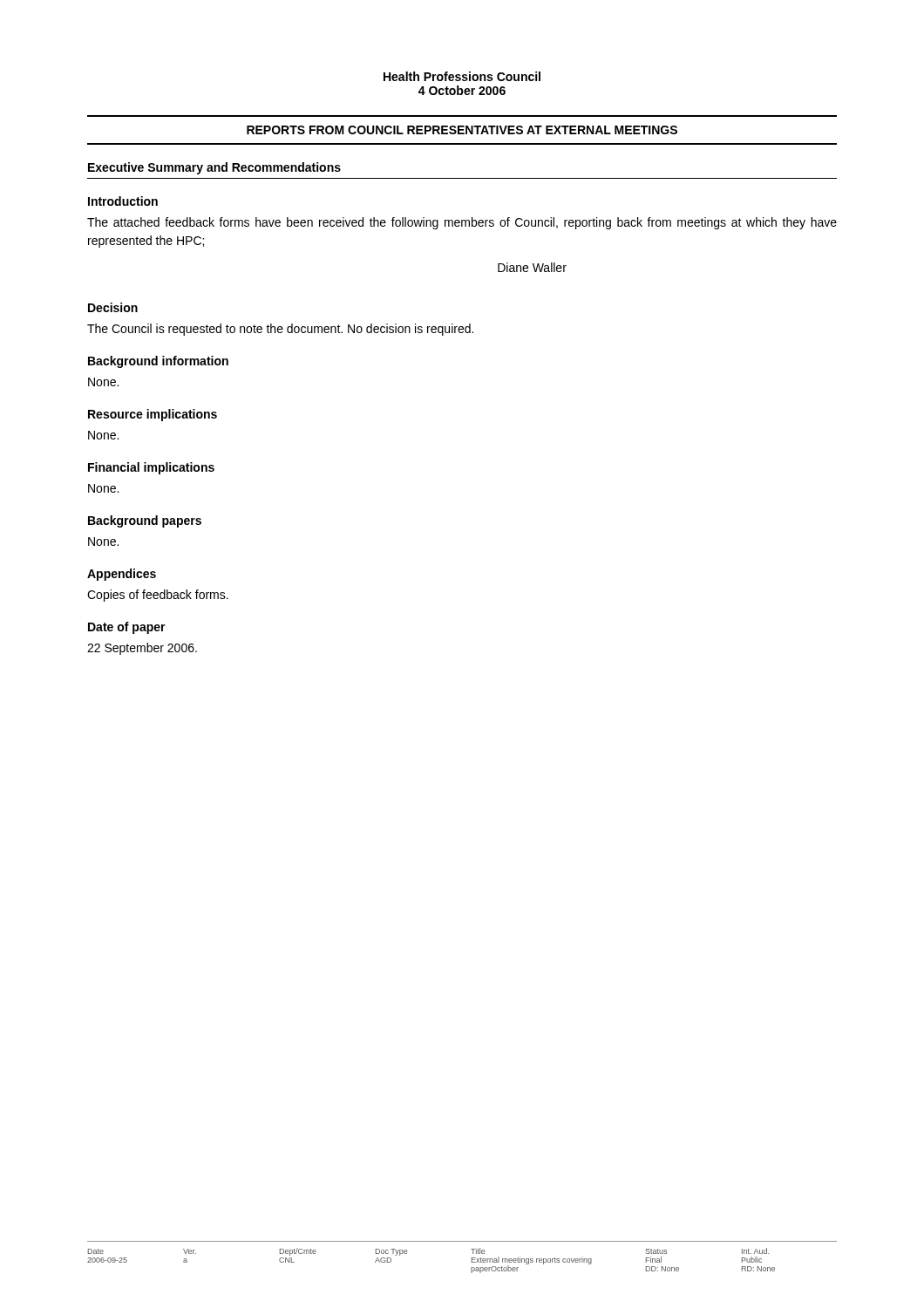
Task: Locate the section header that reads "Executive Summary and Recommendations"
Action: pos(214,167)
